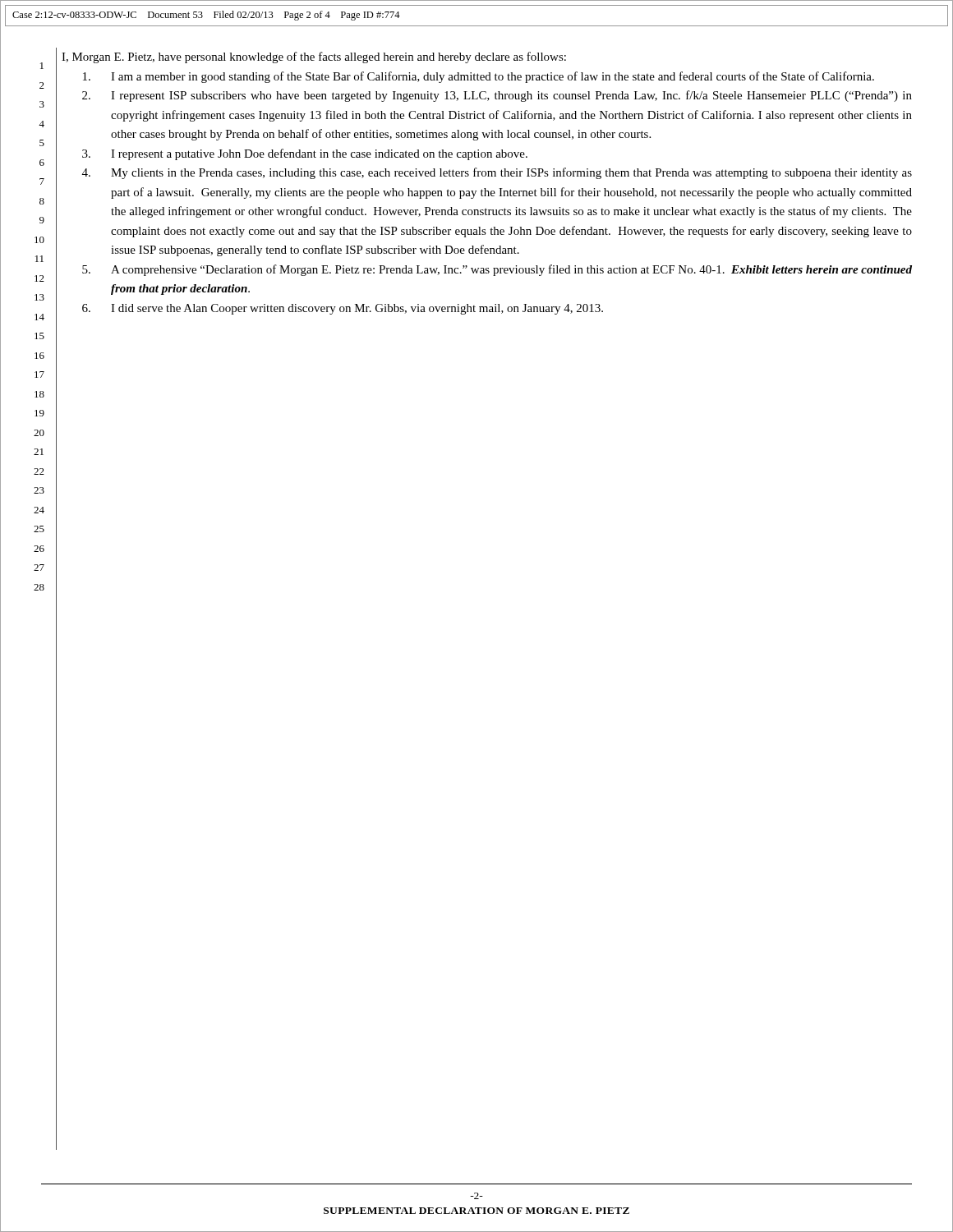Select the element starting "I, Morgan E. Pietz, have personal"

(314, 57)
